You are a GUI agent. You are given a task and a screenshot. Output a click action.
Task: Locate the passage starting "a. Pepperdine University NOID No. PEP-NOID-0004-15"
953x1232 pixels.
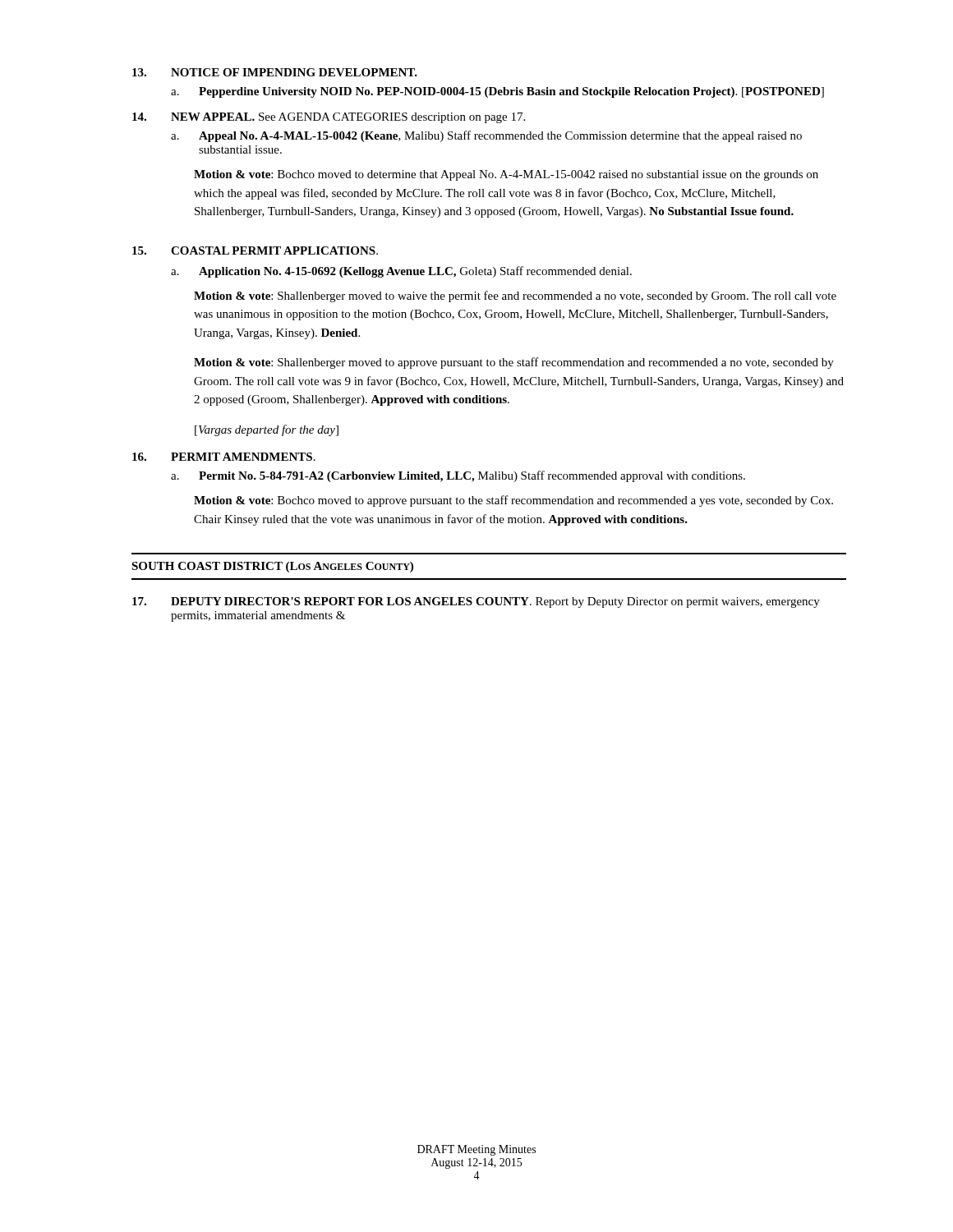[509, 92]
